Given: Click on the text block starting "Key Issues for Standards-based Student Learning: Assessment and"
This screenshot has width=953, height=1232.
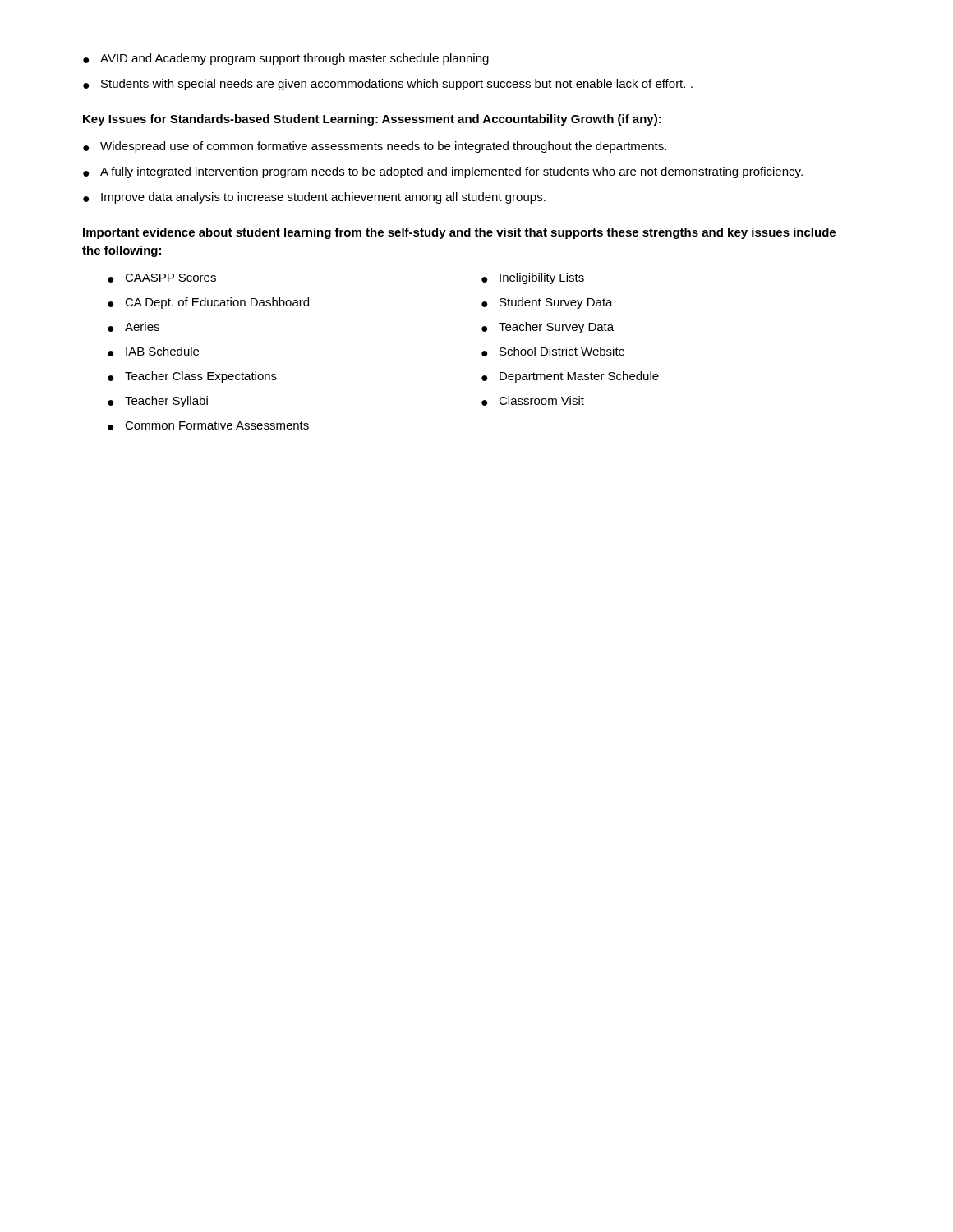Looking at the screenshot, I should (372, 119).
